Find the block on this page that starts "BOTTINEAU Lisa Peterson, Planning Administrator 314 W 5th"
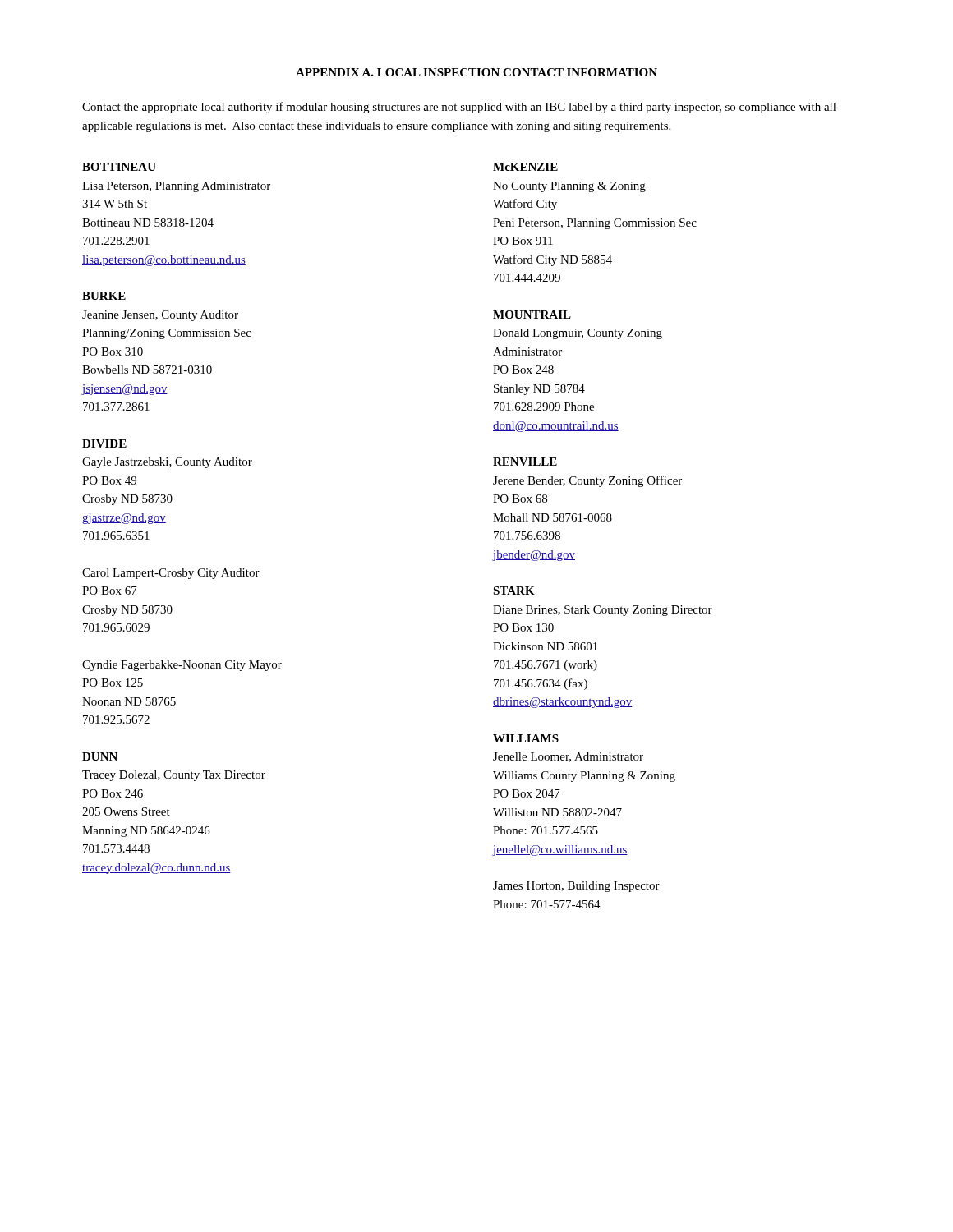The width and height of the screenshot is (953, 1232). pos(119,167)
